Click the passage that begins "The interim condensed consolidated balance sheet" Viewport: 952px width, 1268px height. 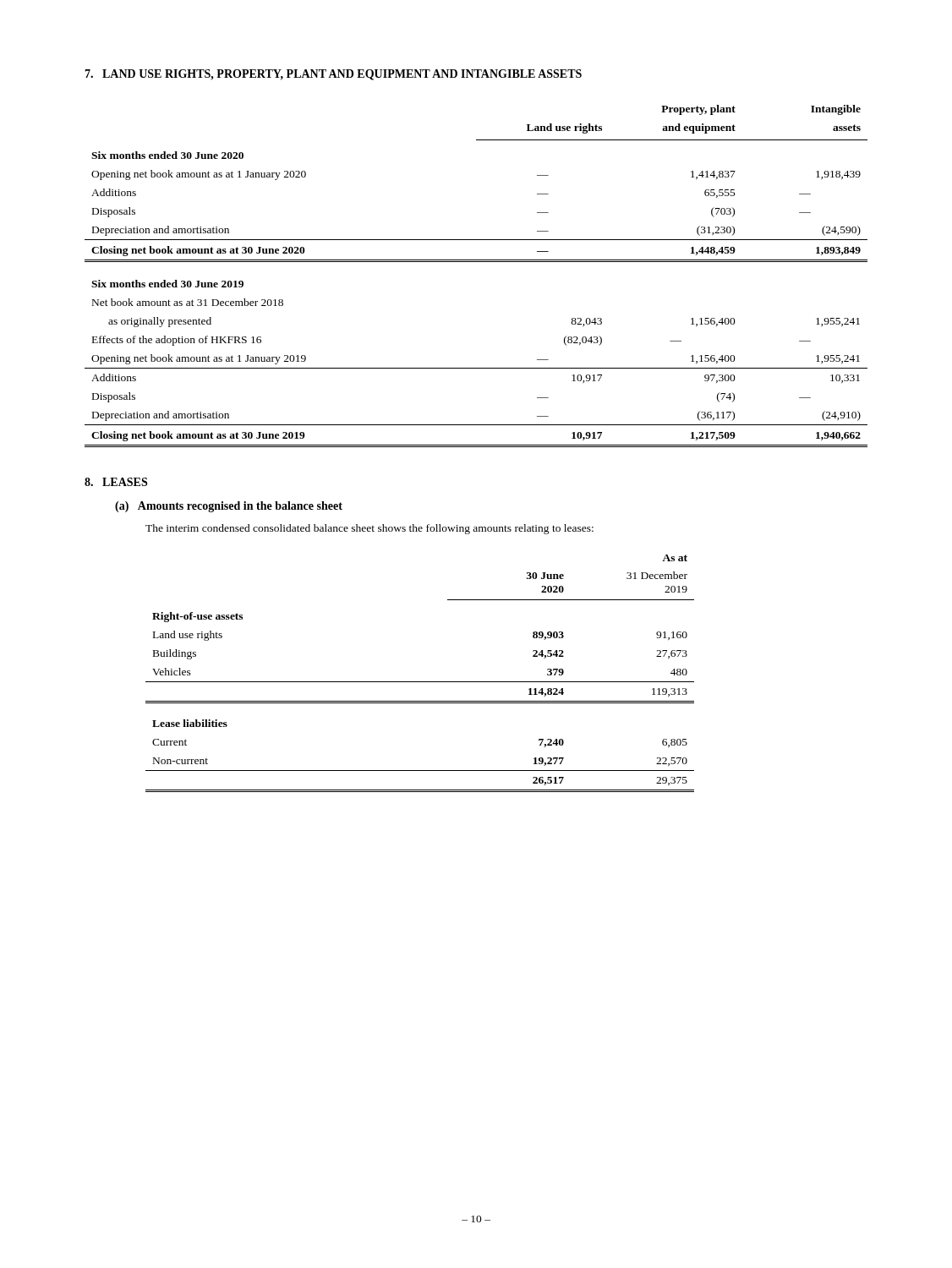pos(370,527)
